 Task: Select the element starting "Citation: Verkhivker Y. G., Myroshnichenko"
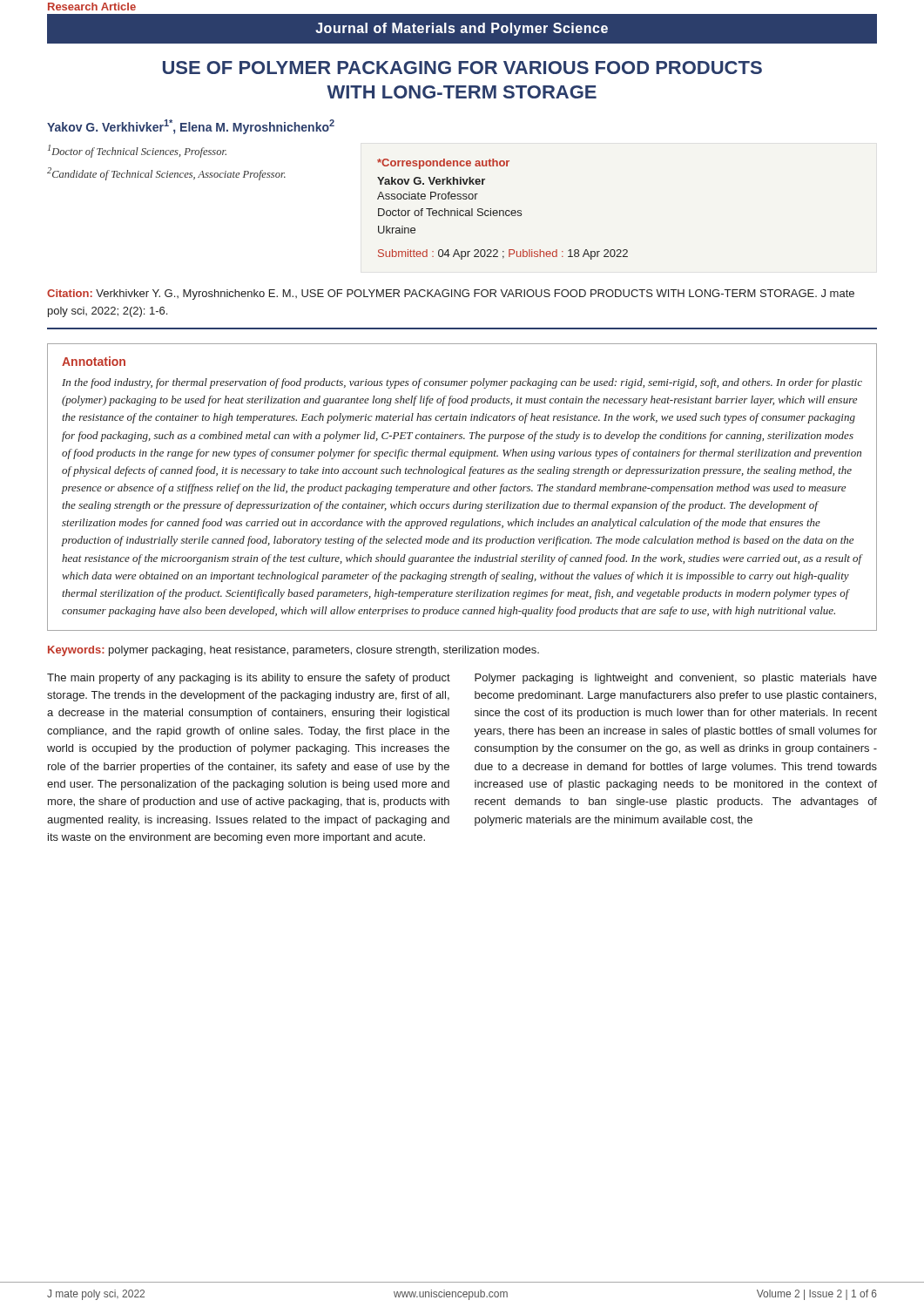pos(451,302)
